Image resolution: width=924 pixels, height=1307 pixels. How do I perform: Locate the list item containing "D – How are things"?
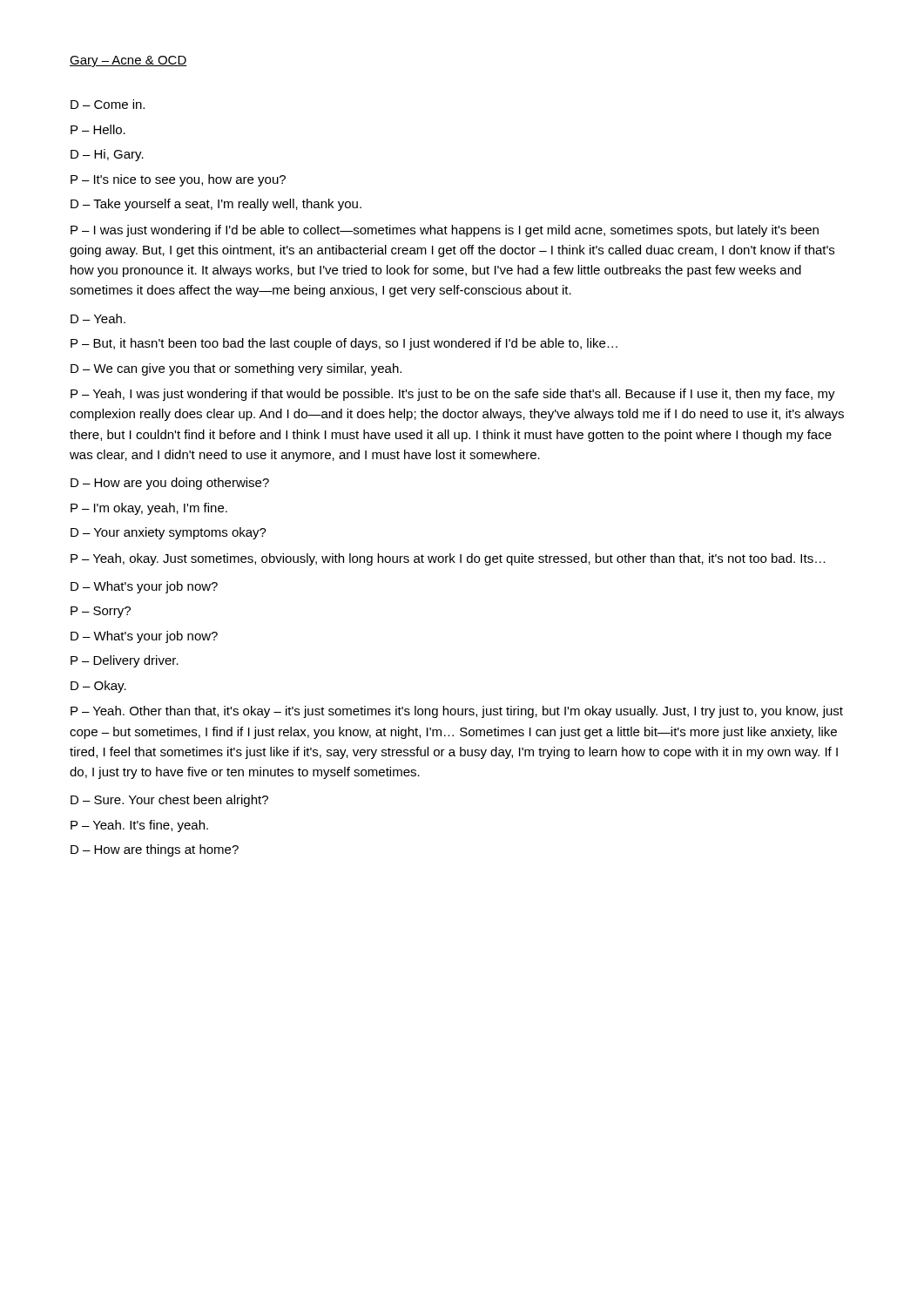(x=154, y=849)
